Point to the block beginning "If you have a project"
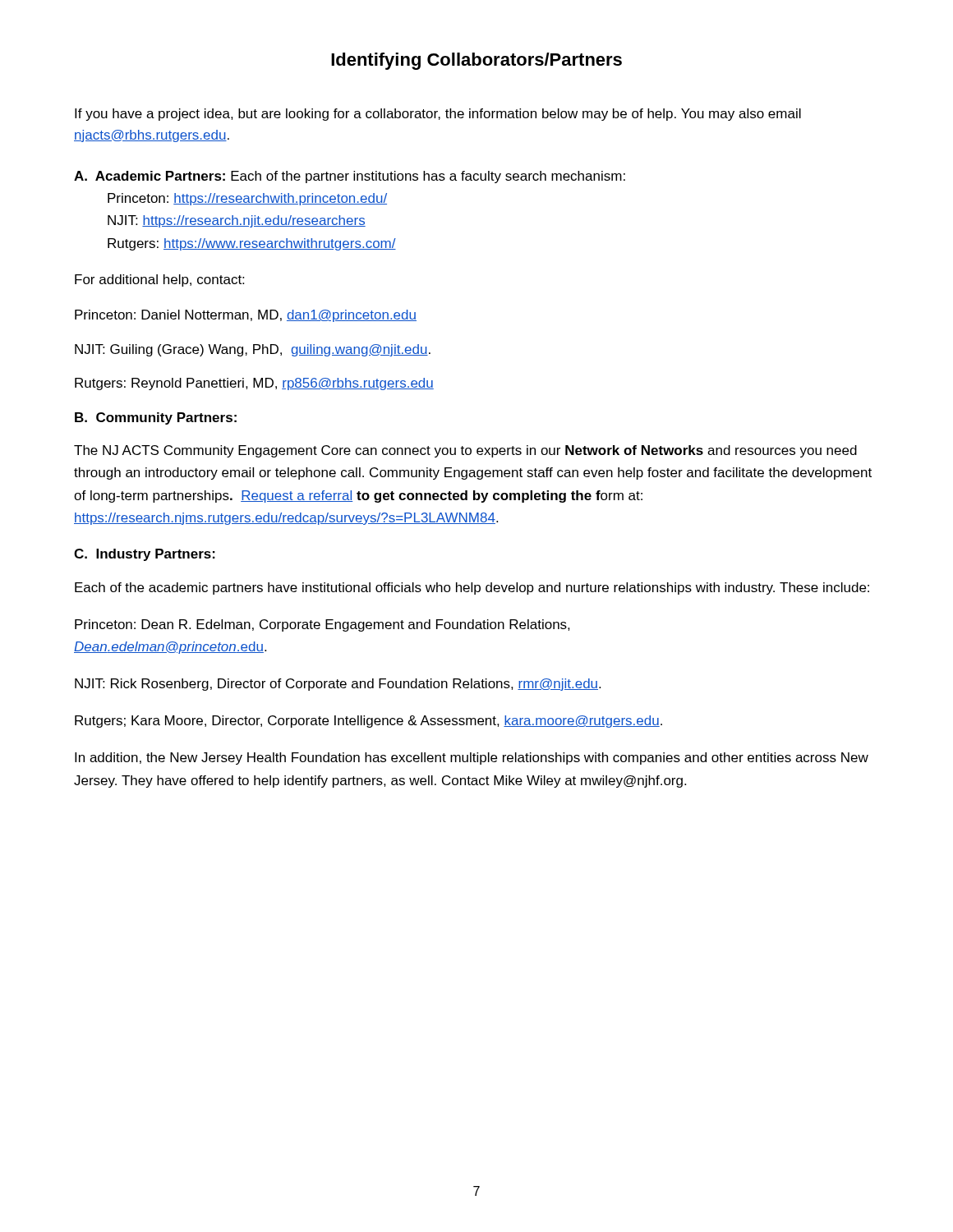This screenshot has height=1232, width=953. [x=438, y=124]
